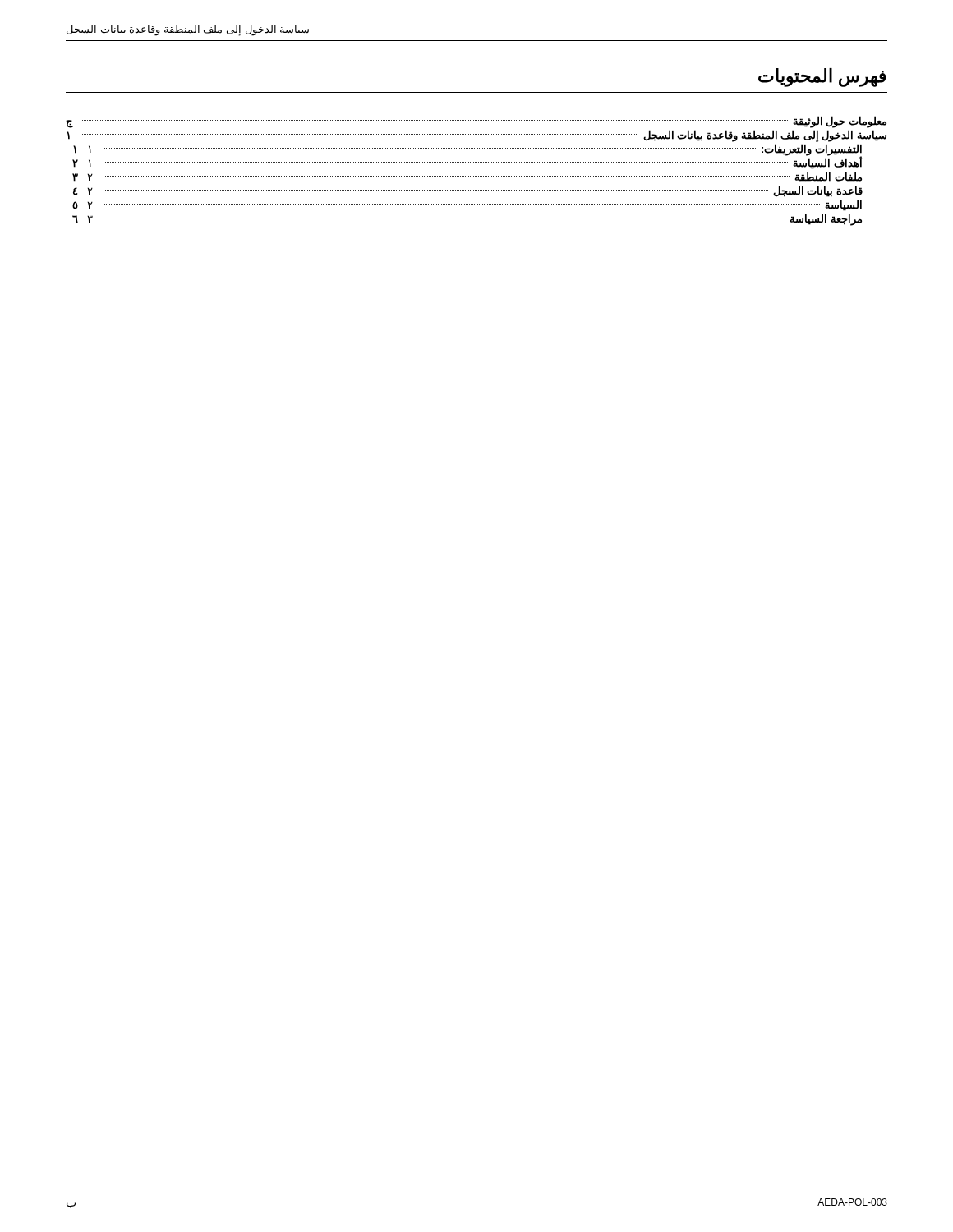This screenshot has height=1232, width=953.
Task: Find the passage starting "مراجعة السياسة ٣ ٦"
Action: (x=467, y=219)
